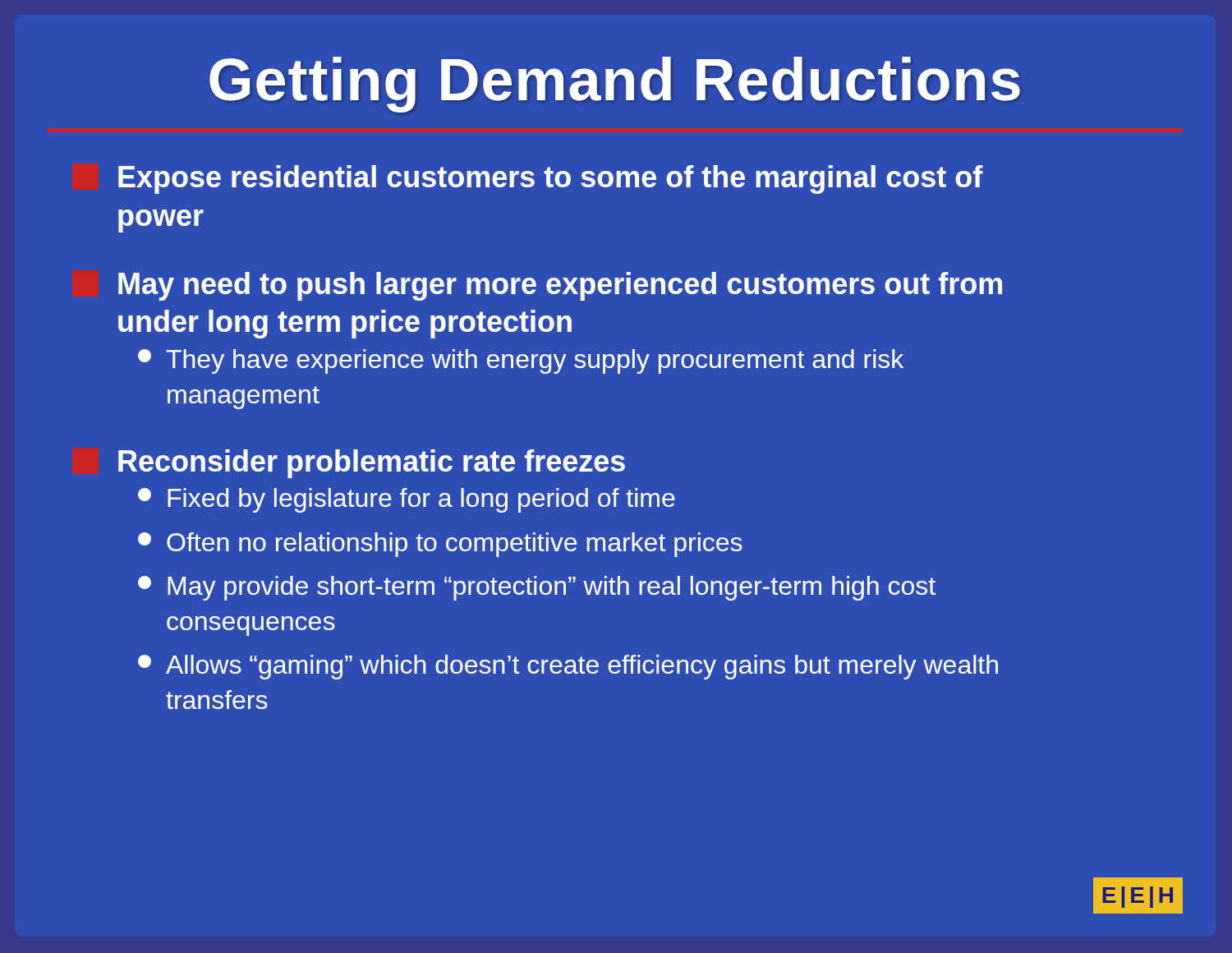Viewport: 1232px width, 953px height.
Task: Locate the block of text that opens with "Expose residential customers to"
Action: click(x=527, y=197)
